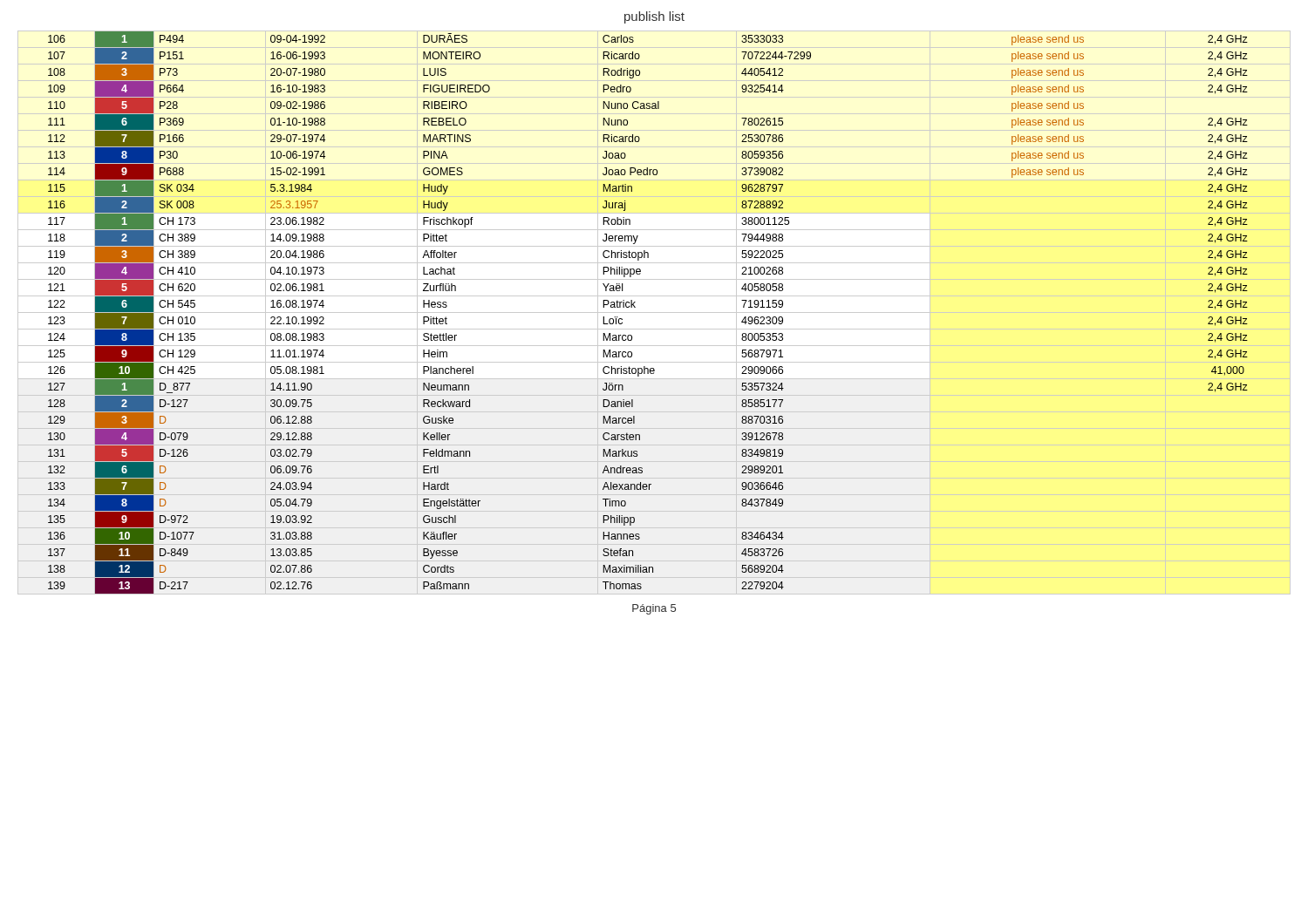Locate a table

pos(654,312)
